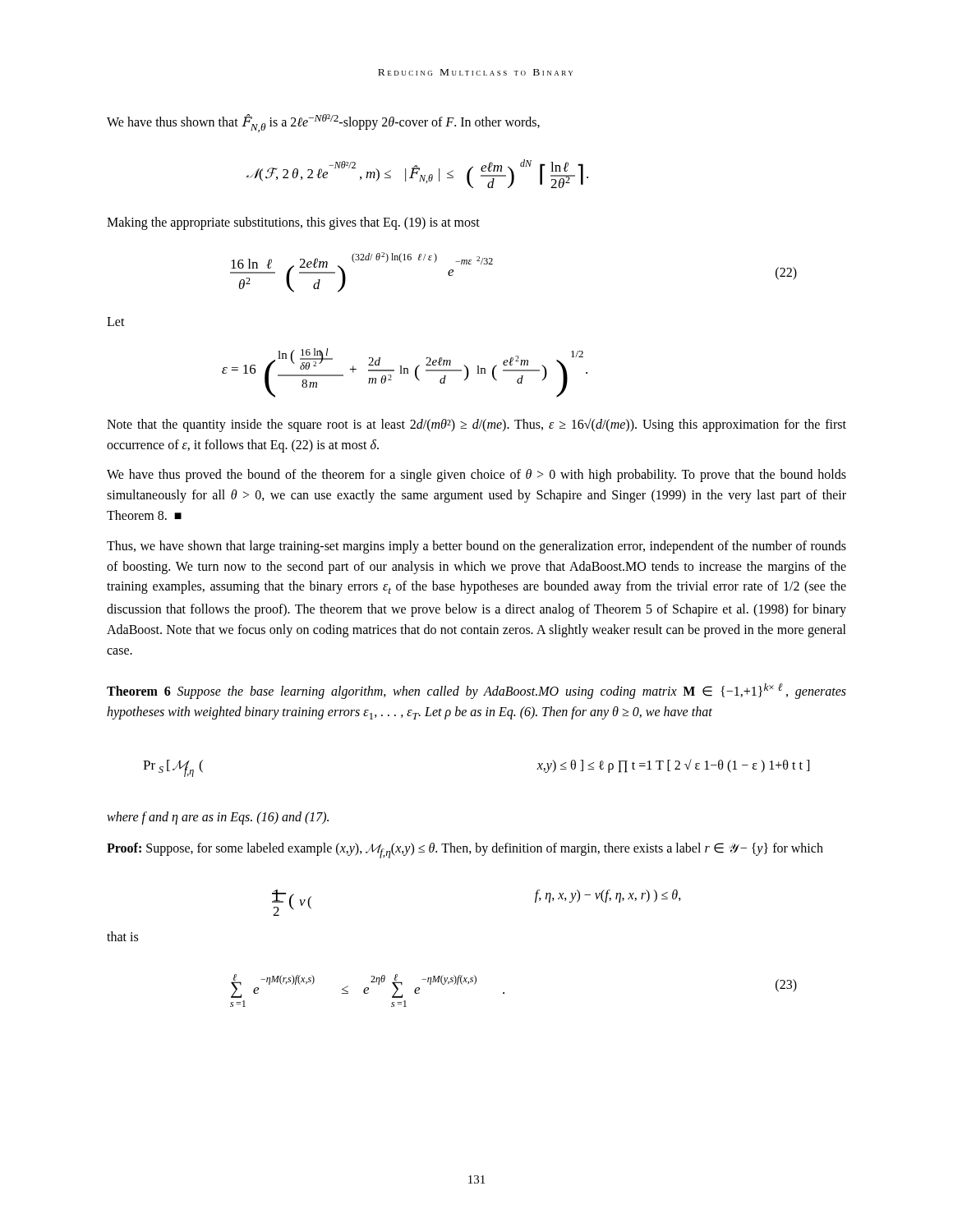Click on the passage starting "16 ln ℓ θ"
Image resolution: width=953 pixels, height=1232 pixels.
tap(513, 273)
